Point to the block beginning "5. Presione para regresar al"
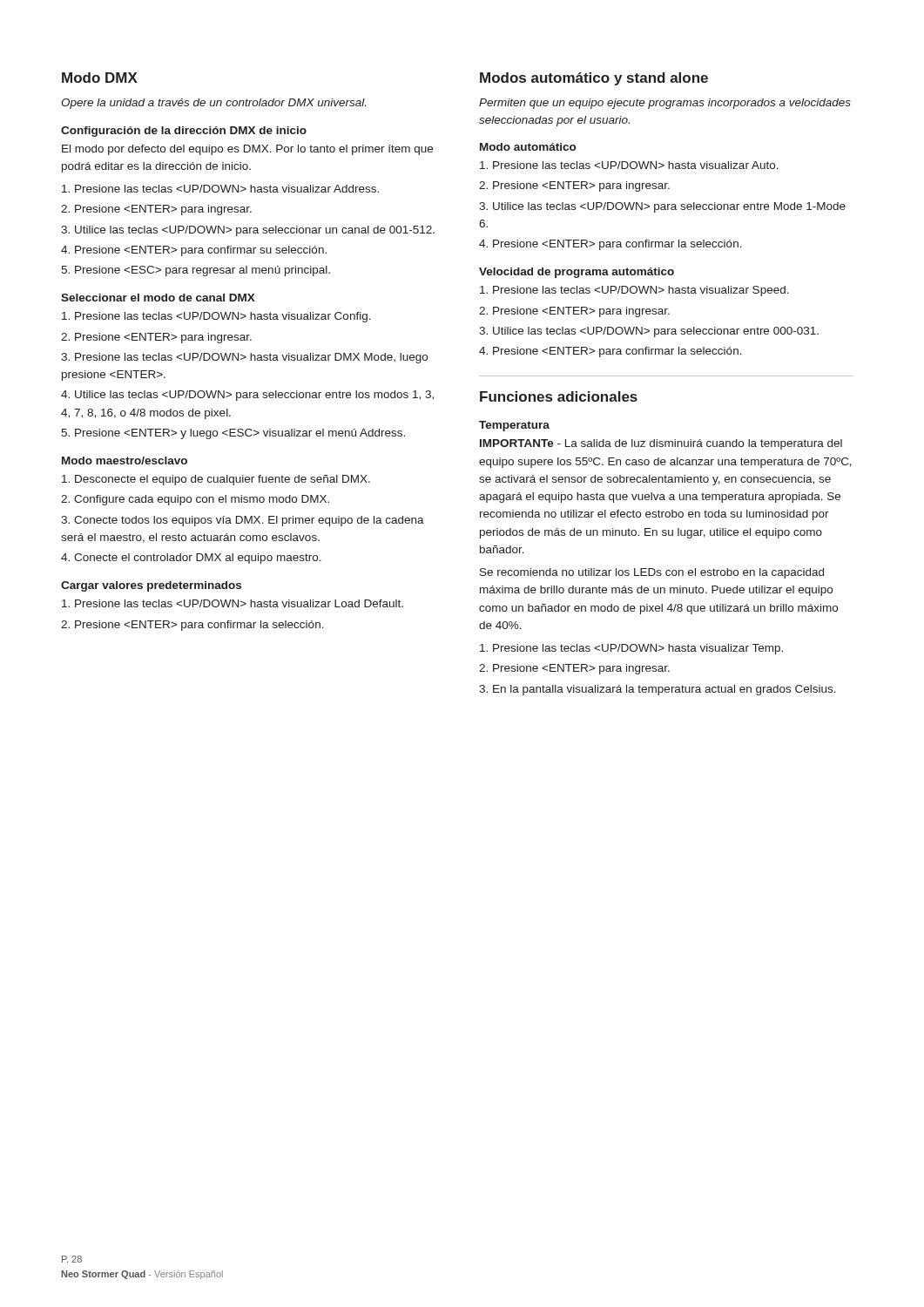 [196, 270]
